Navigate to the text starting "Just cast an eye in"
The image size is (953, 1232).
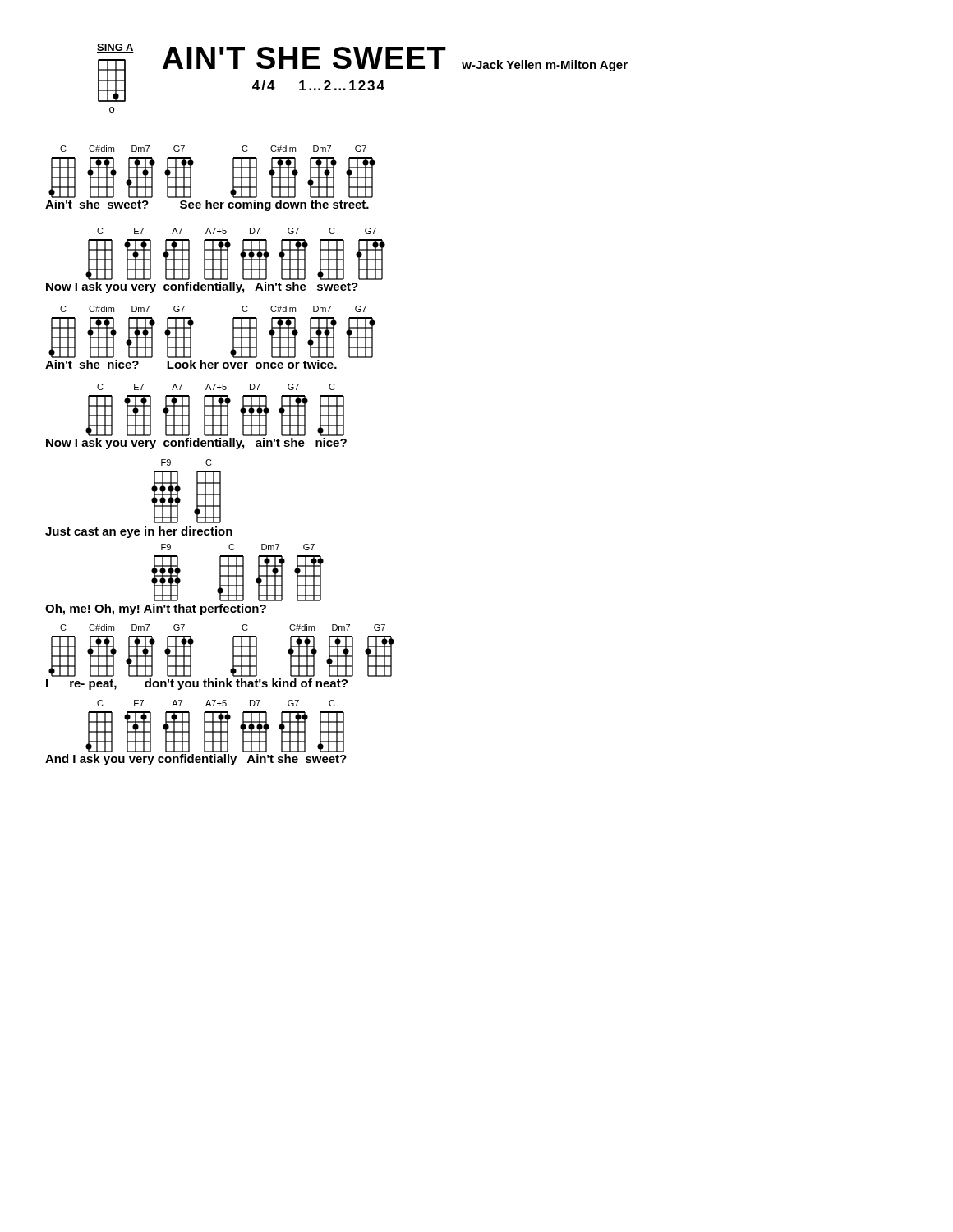pos(139,531)
